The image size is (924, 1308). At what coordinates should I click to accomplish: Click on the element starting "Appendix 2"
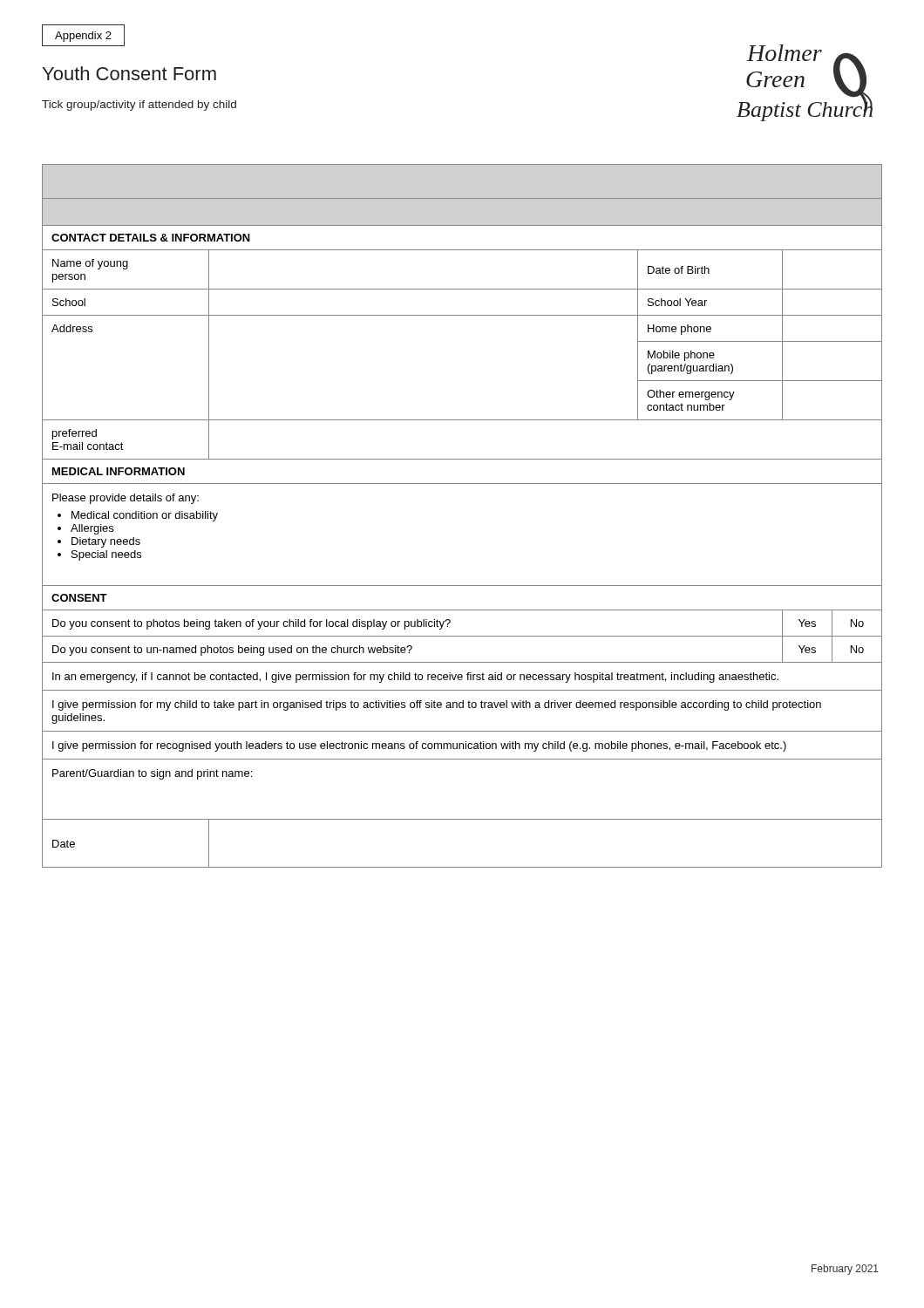(83, 35)
